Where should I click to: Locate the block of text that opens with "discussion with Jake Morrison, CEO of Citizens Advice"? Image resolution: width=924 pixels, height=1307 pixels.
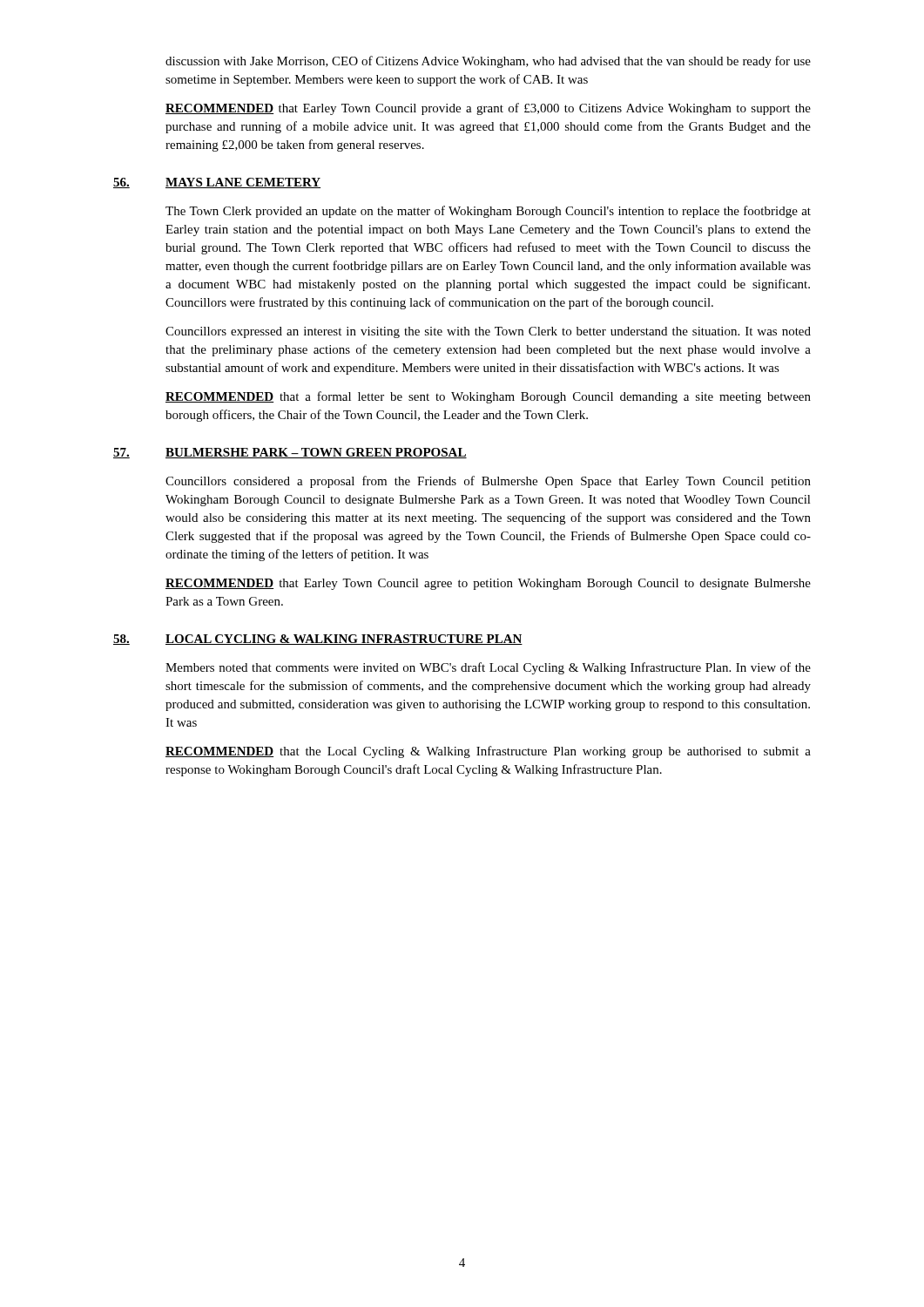[488, 71]
